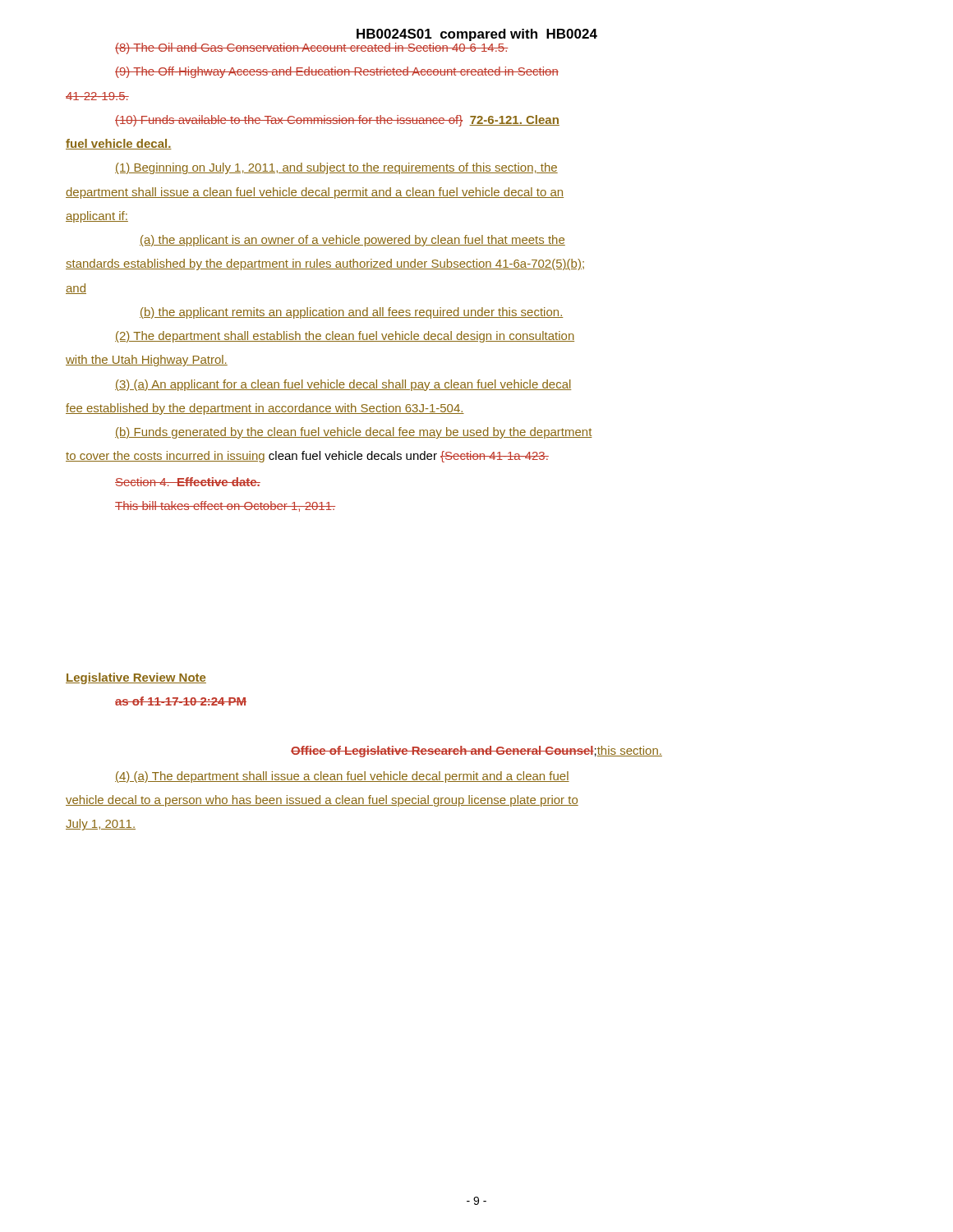
Task: Find the text block that reads "department shall issue"
Action: pos(315,191)
